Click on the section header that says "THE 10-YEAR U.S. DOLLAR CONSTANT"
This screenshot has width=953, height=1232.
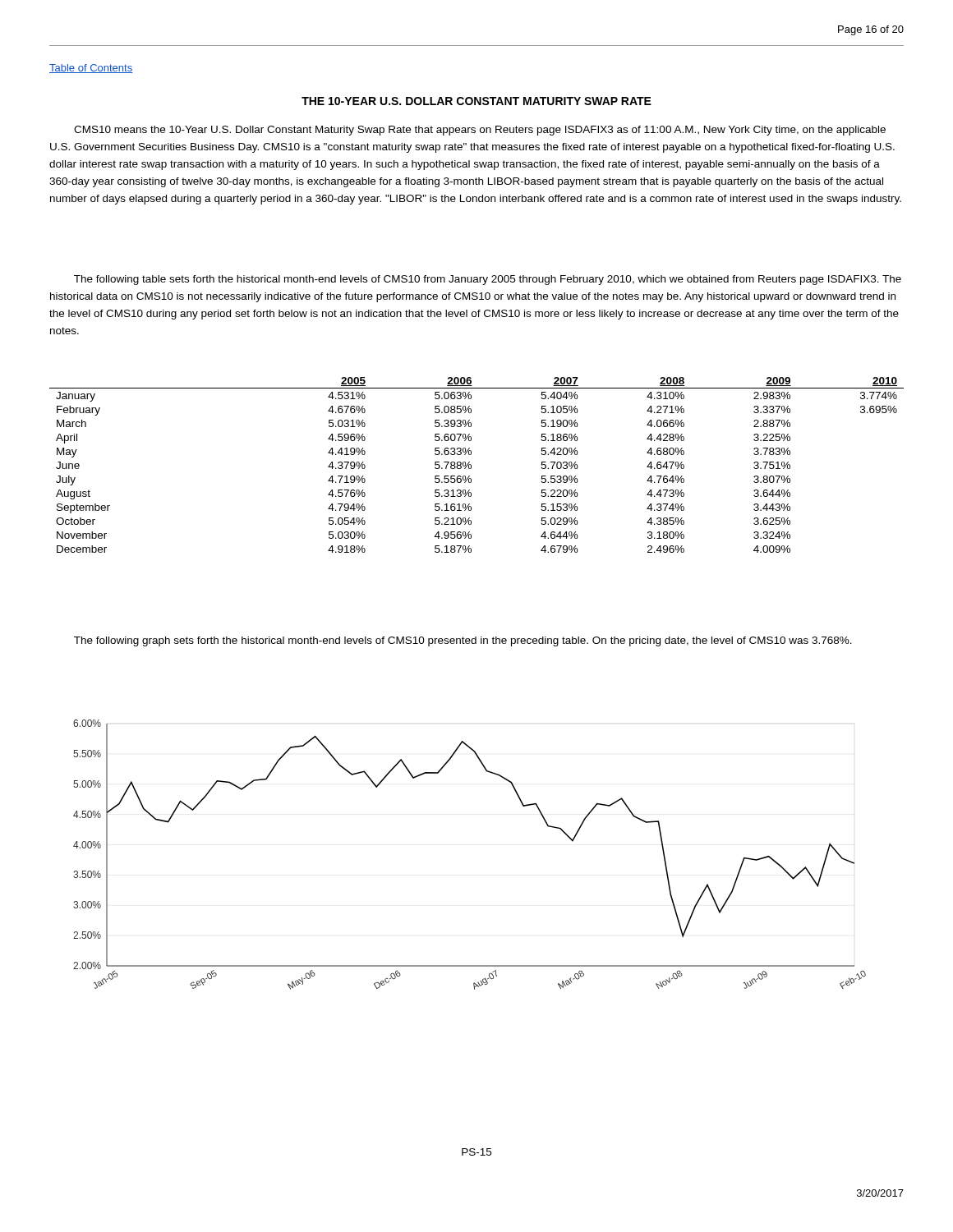(x=476, y=101)
